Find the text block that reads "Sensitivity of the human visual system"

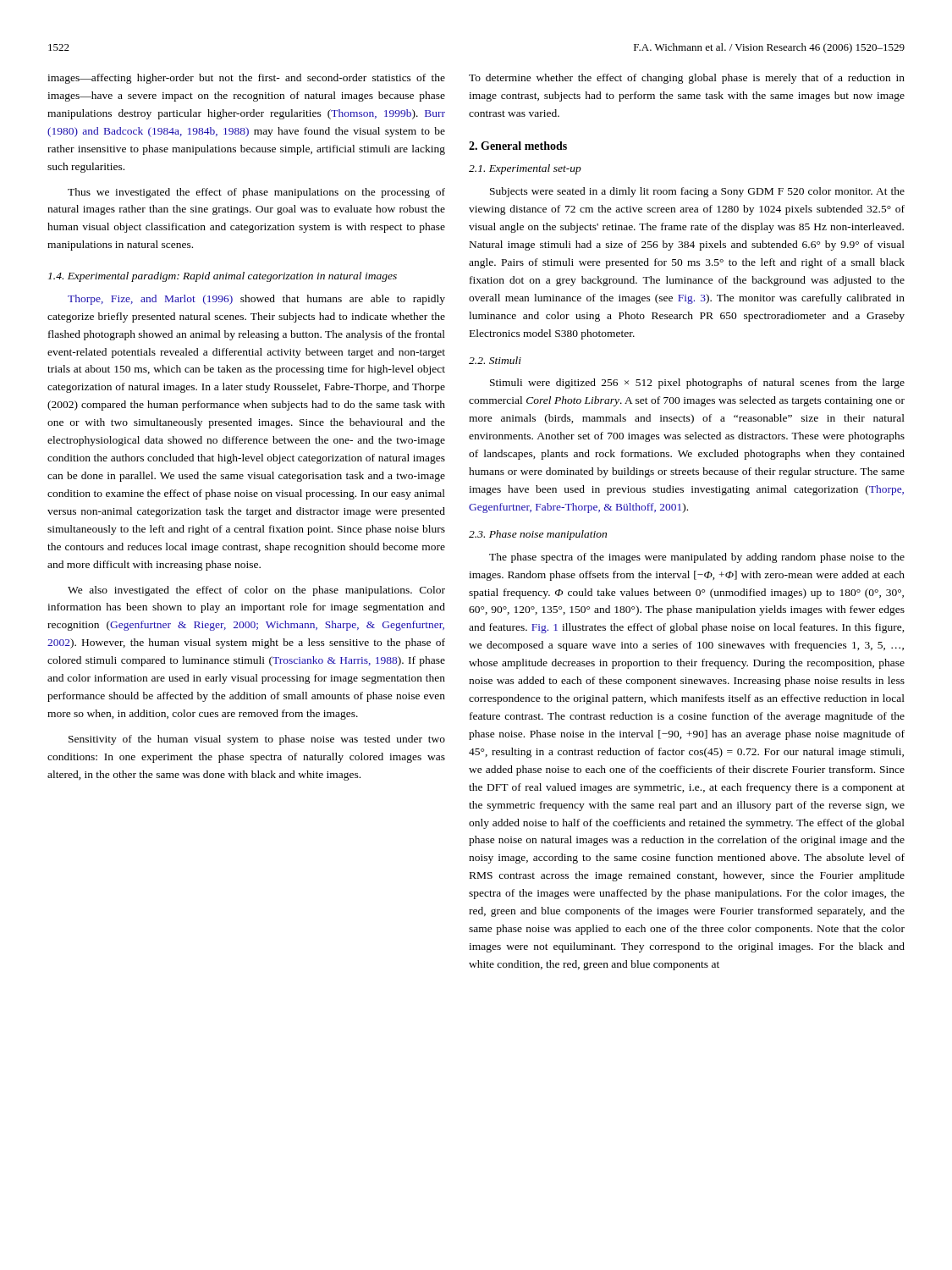pos(246,757)
